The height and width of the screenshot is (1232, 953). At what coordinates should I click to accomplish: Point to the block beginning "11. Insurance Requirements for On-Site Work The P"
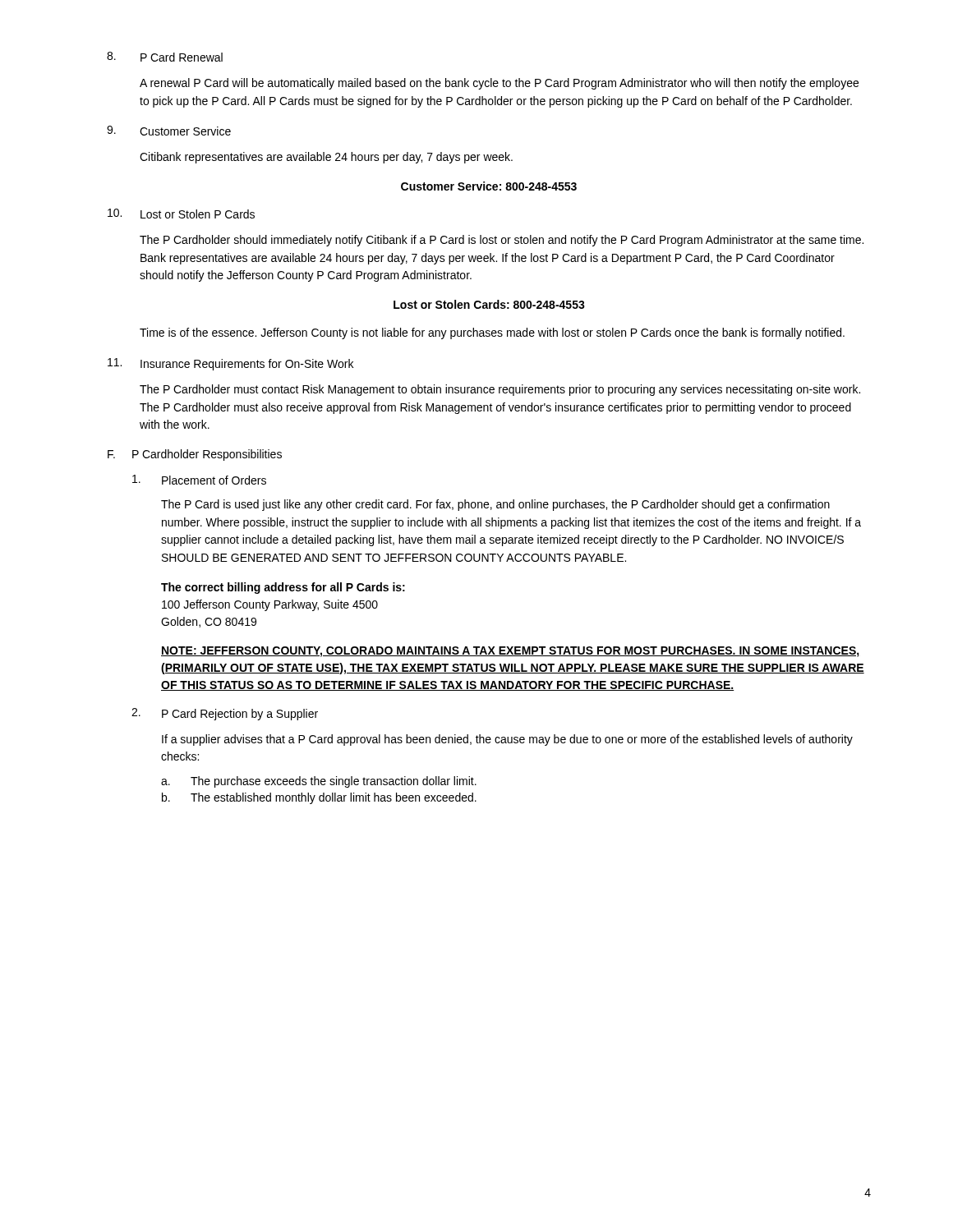coord(489,395)
